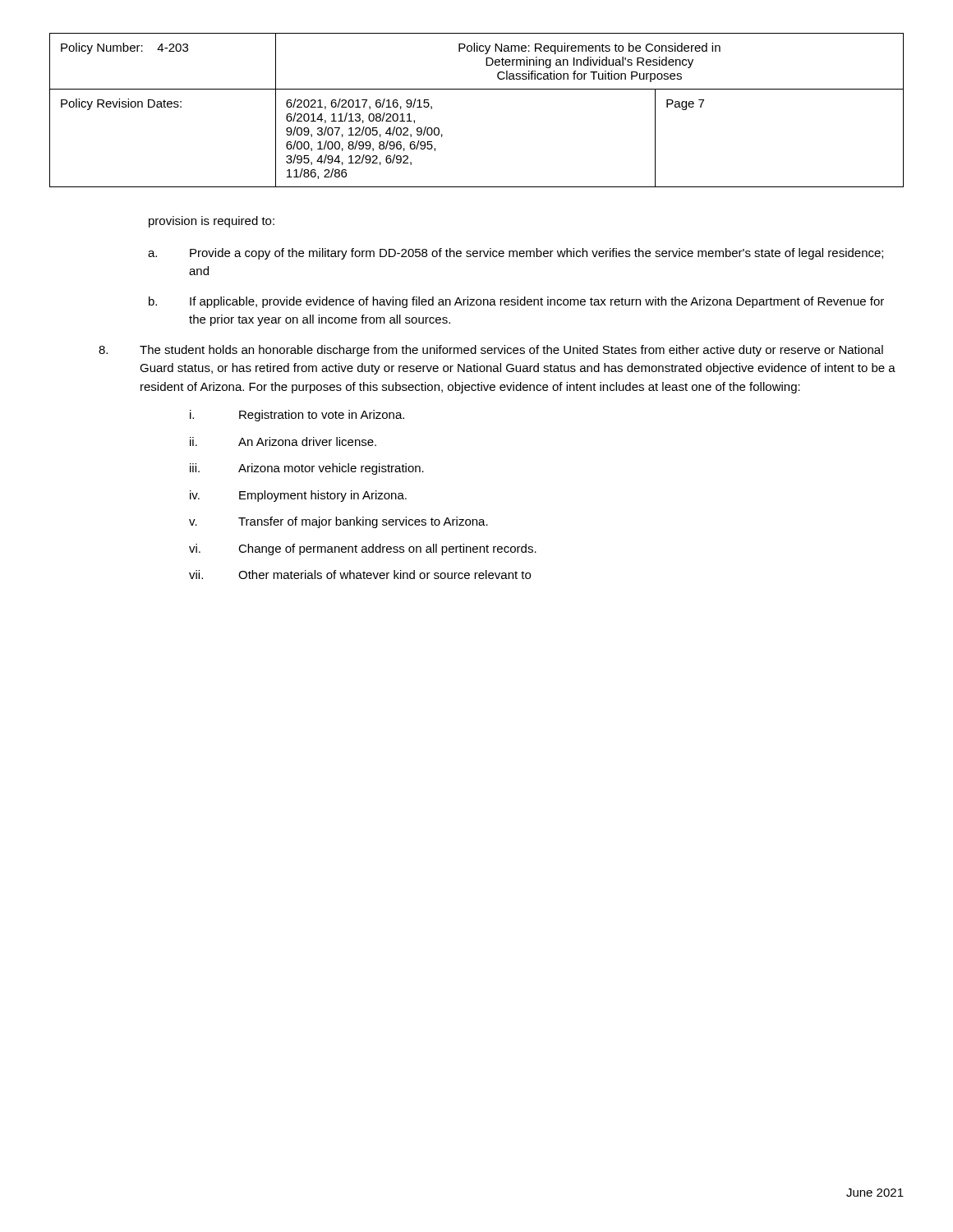This screenshot has width=953, height=1232.
Task: Locate the block of text that opens with "b. If applicable,"
Action: point(526,310)
